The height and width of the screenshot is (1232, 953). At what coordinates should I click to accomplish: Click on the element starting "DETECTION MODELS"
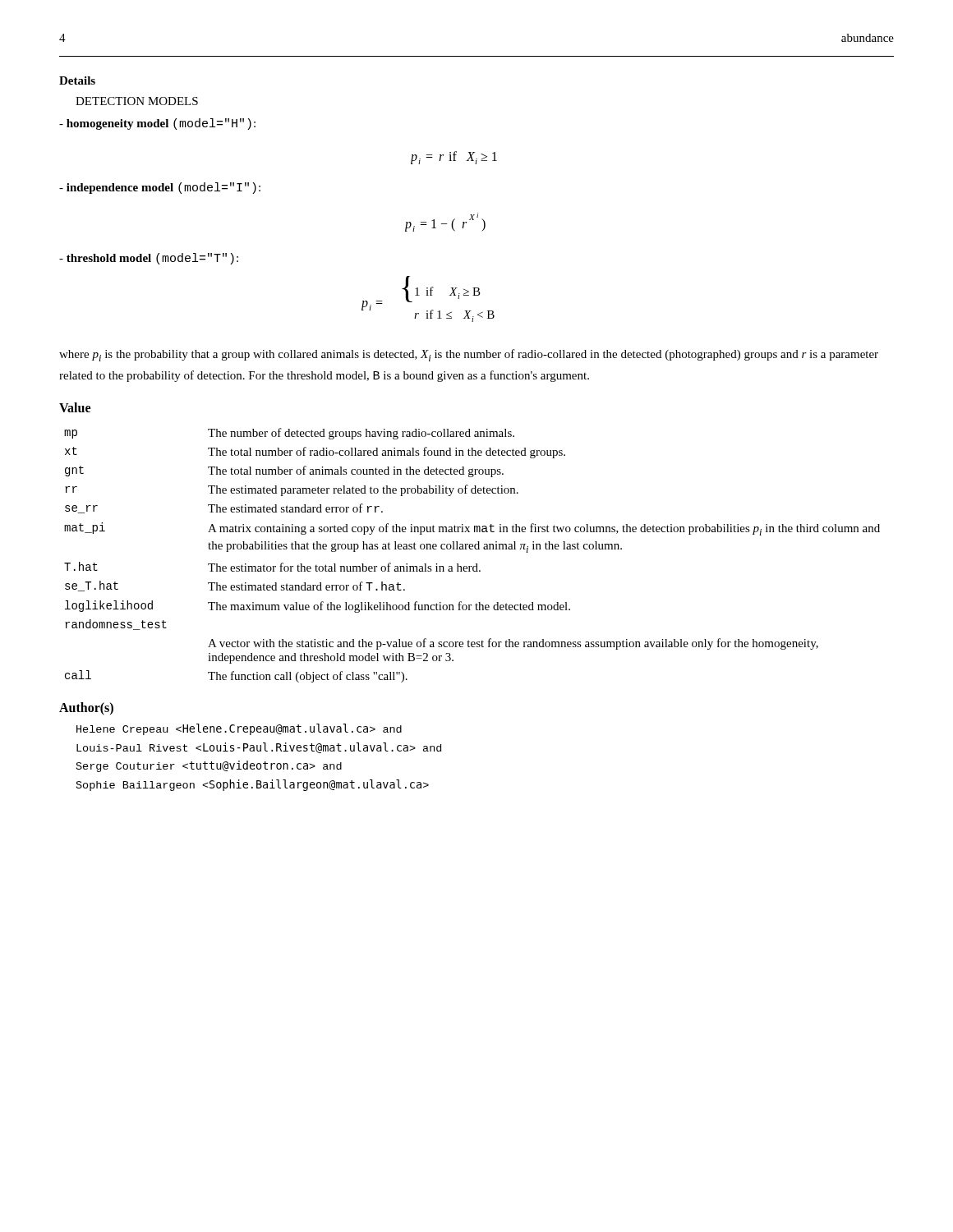137,101
